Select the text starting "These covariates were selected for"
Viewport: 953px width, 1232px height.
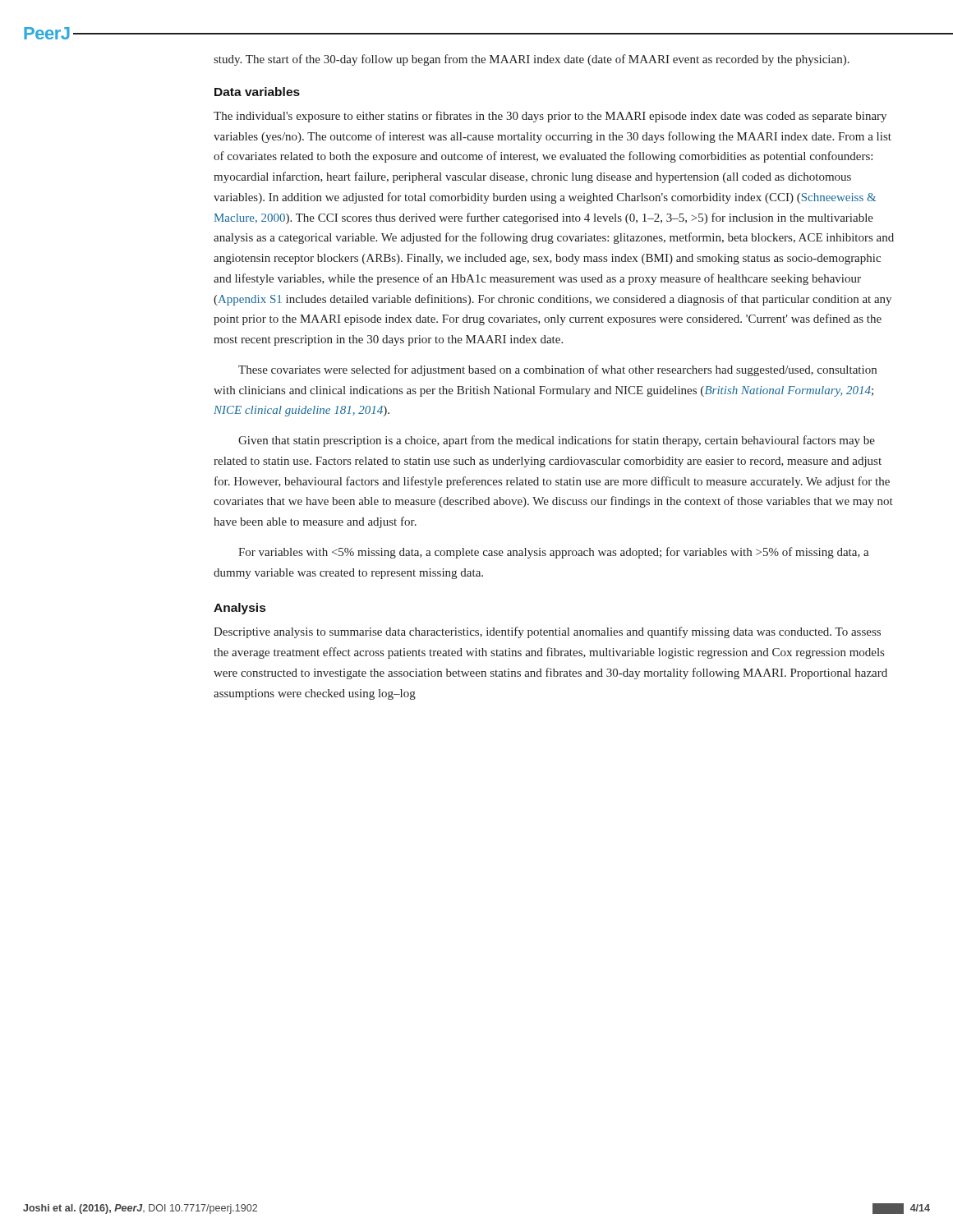545,390
